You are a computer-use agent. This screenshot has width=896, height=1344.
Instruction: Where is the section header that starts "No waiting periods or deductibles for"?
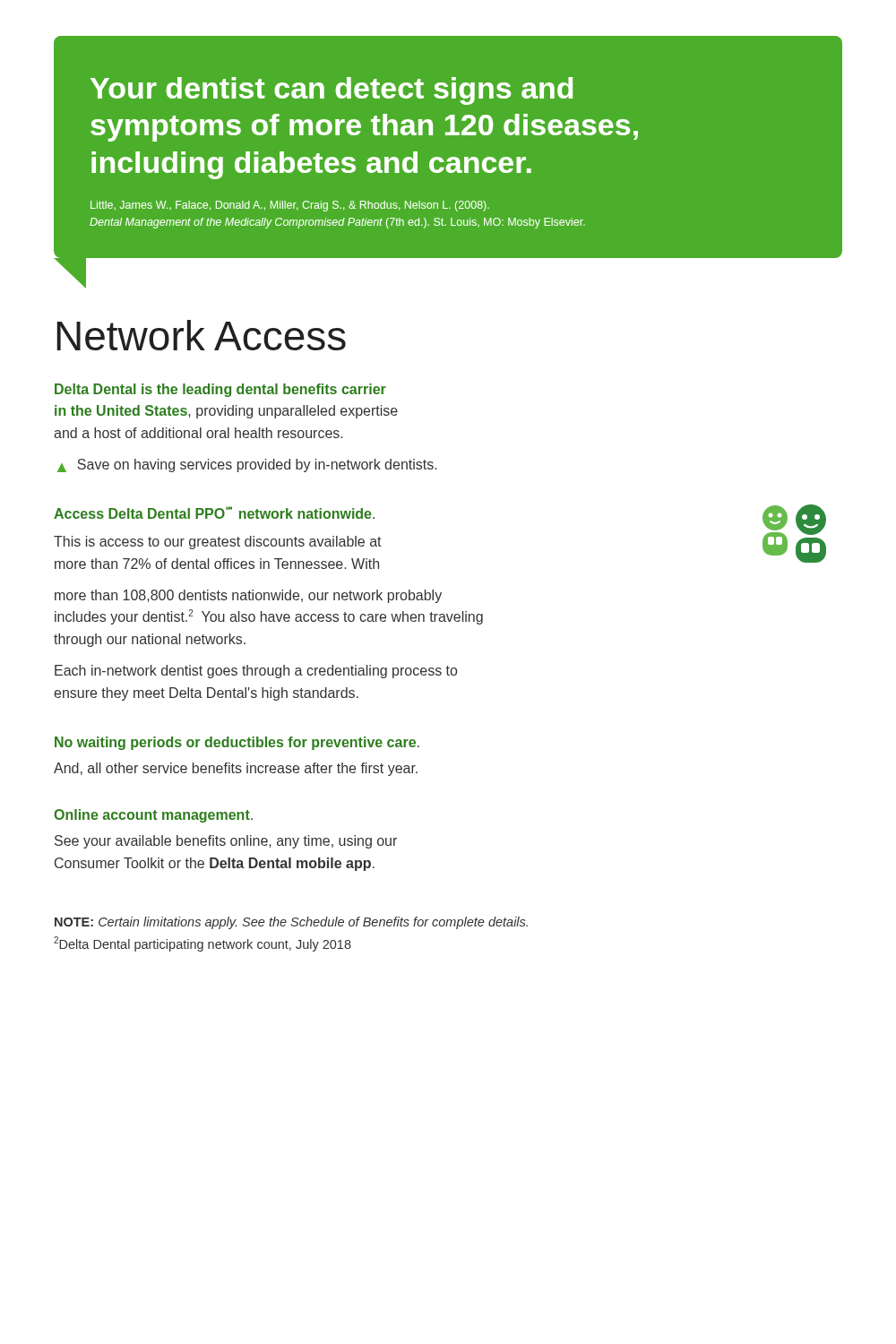pos(237,743)
